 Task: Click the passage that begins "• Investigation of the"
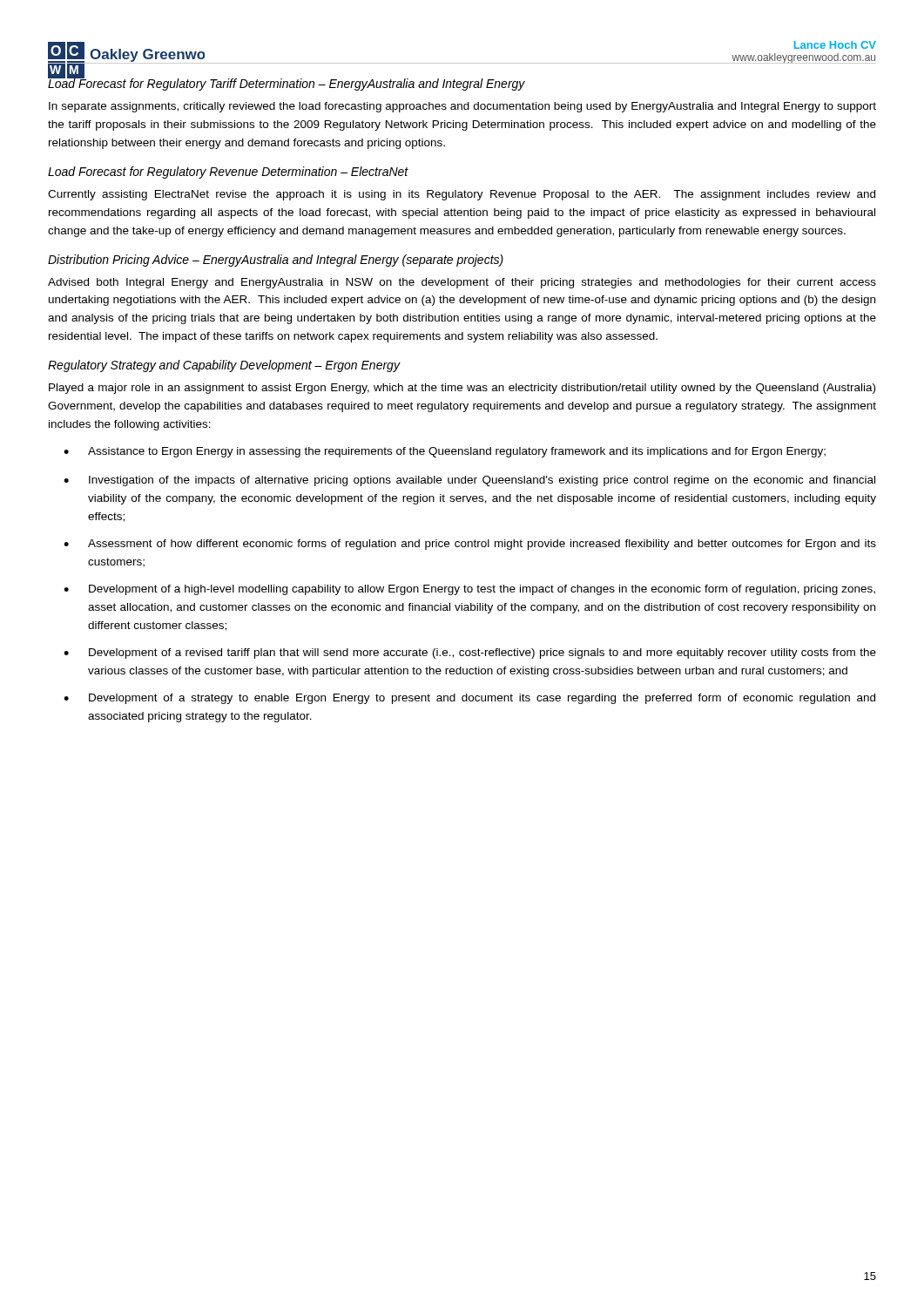click(470, 499)
